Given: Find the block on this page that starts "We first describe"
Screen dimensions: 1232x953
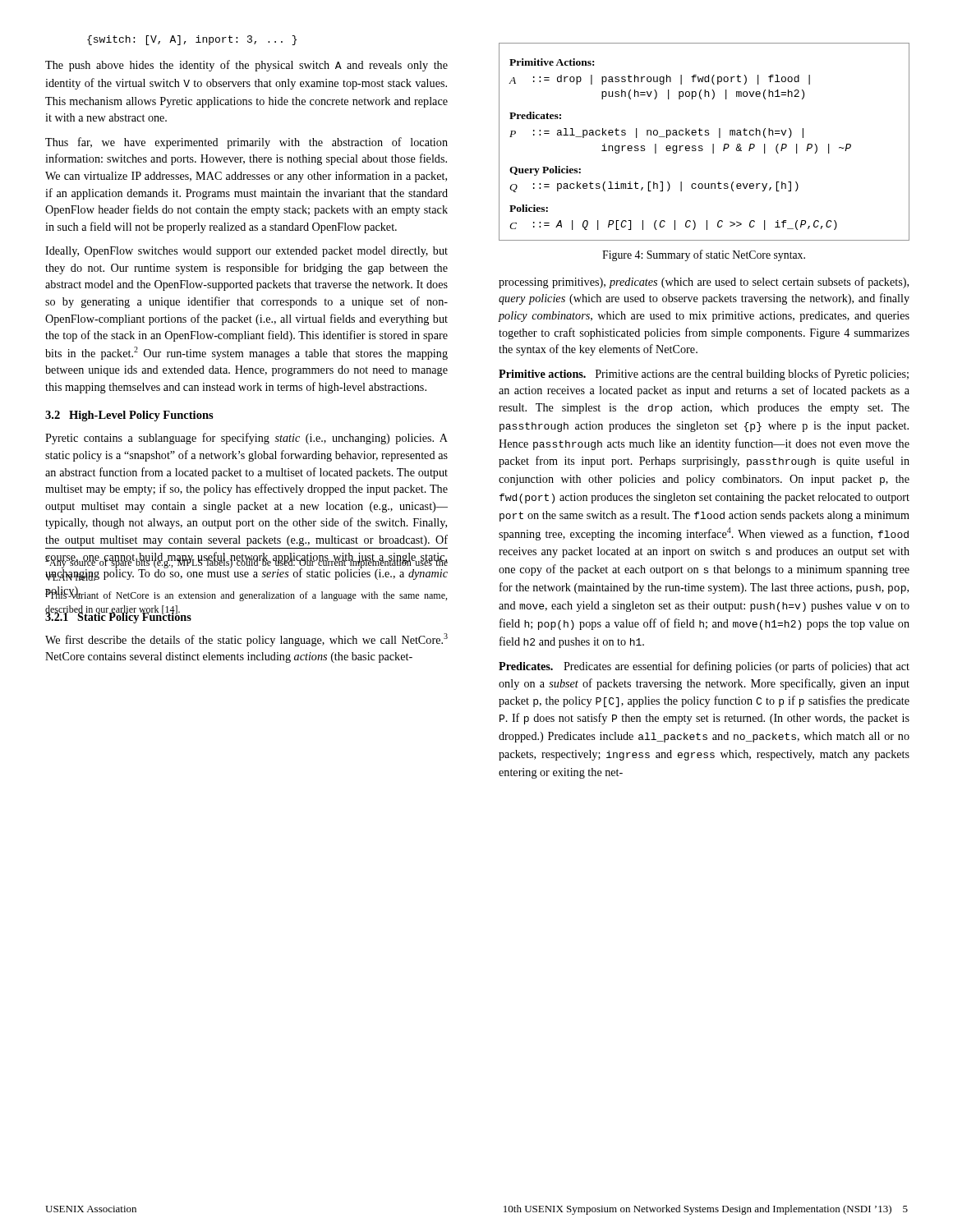Looking at the screenshot, I should (x=246, y=648).
